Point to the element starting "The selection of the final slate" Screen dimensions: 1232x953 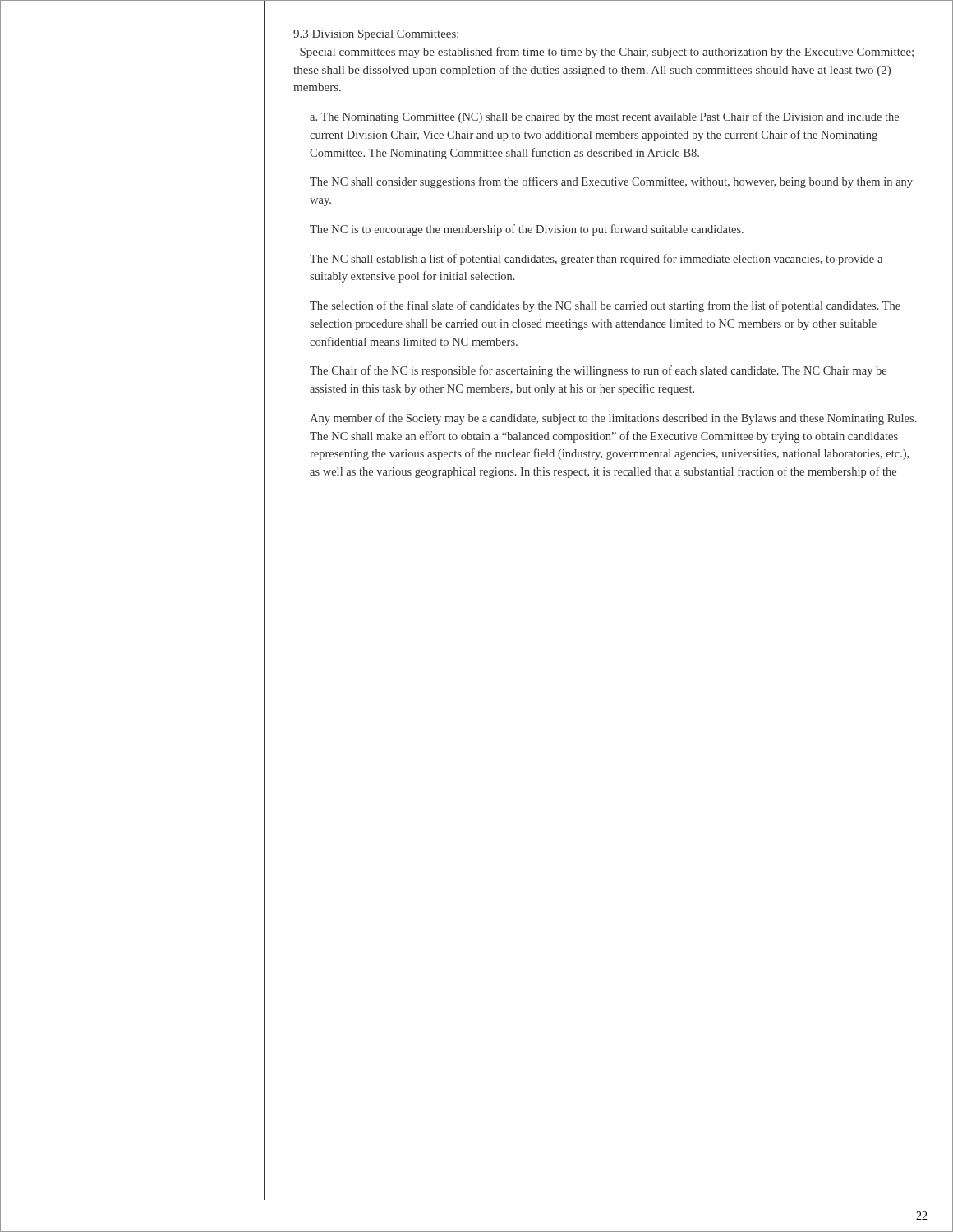point(605,323)
